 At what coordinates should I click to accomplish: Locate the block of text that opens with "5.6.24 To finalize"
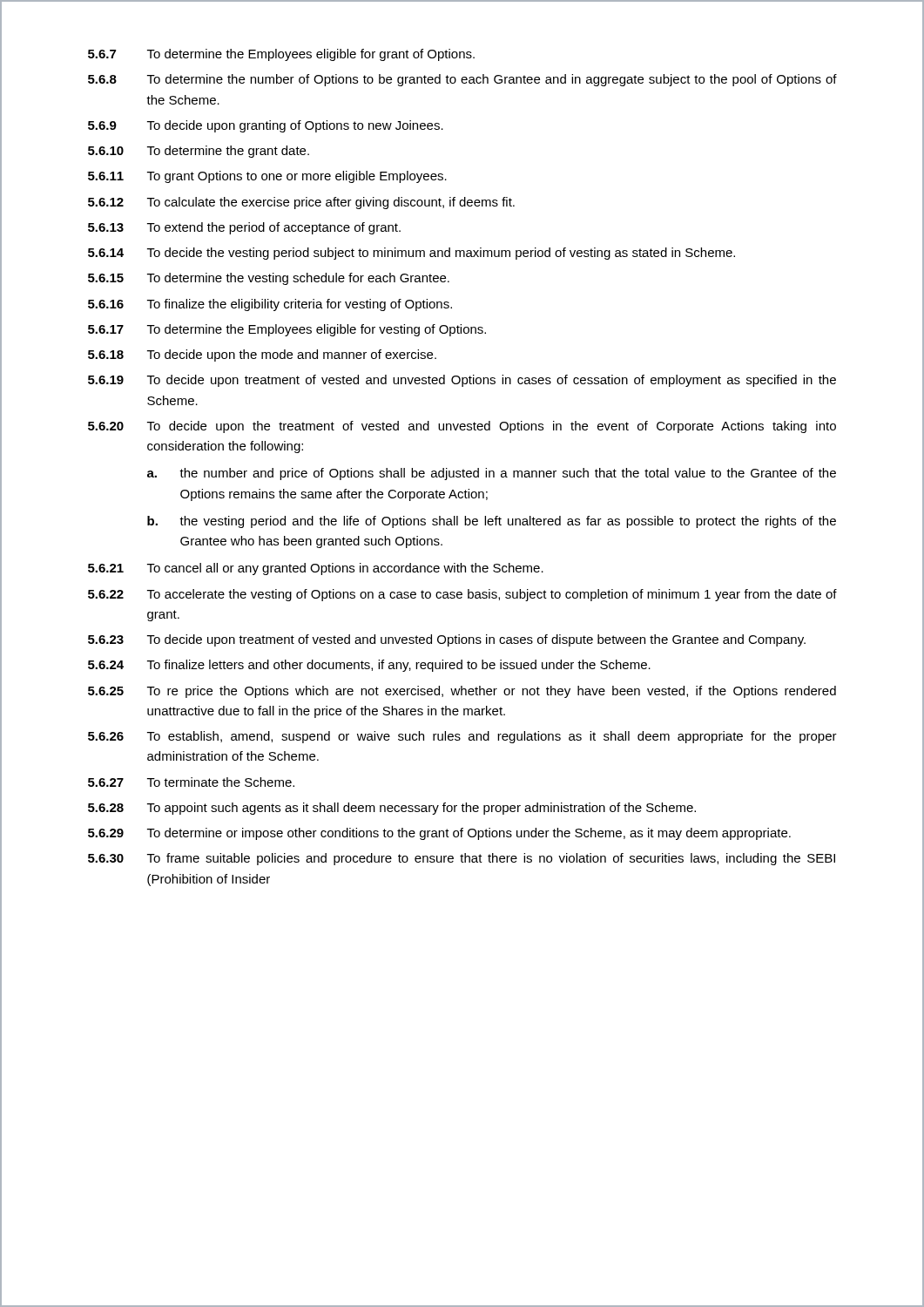click(462, 665)
